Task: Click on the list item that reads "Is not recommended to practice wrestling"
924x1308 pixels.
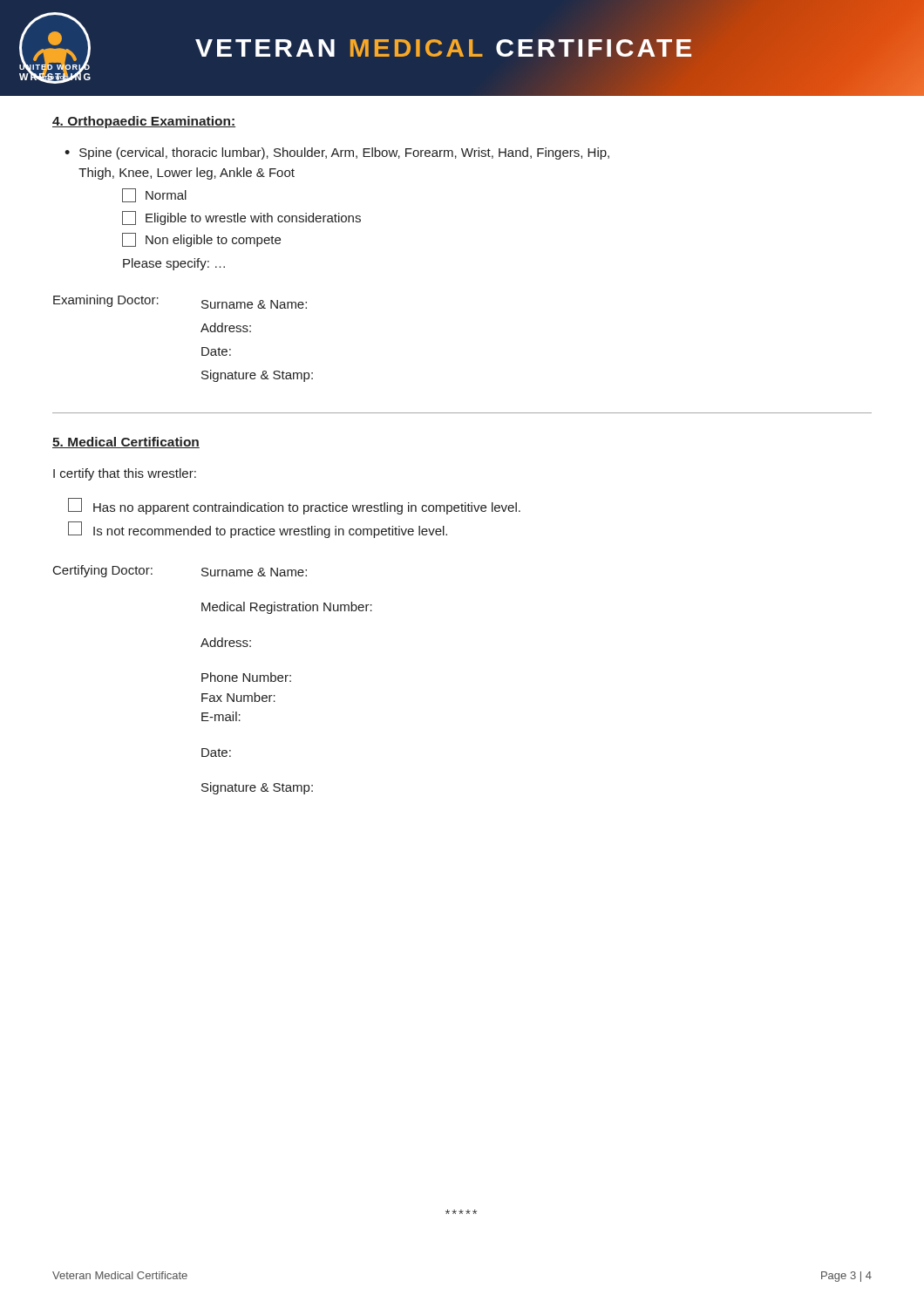Action: point(258,531)
